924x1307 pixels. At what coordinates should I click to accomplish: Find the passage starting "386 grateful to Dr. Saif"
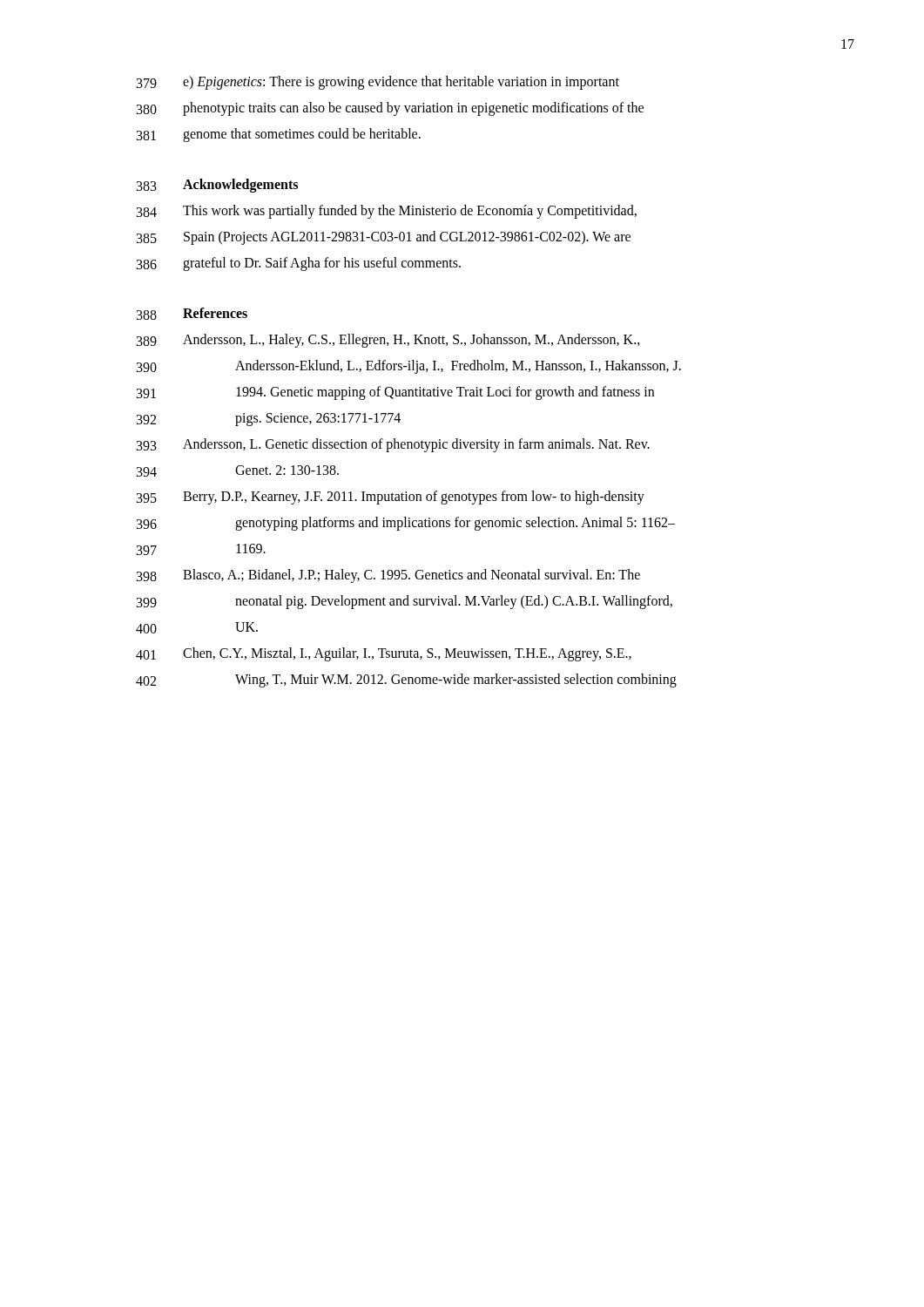(299, 264)
